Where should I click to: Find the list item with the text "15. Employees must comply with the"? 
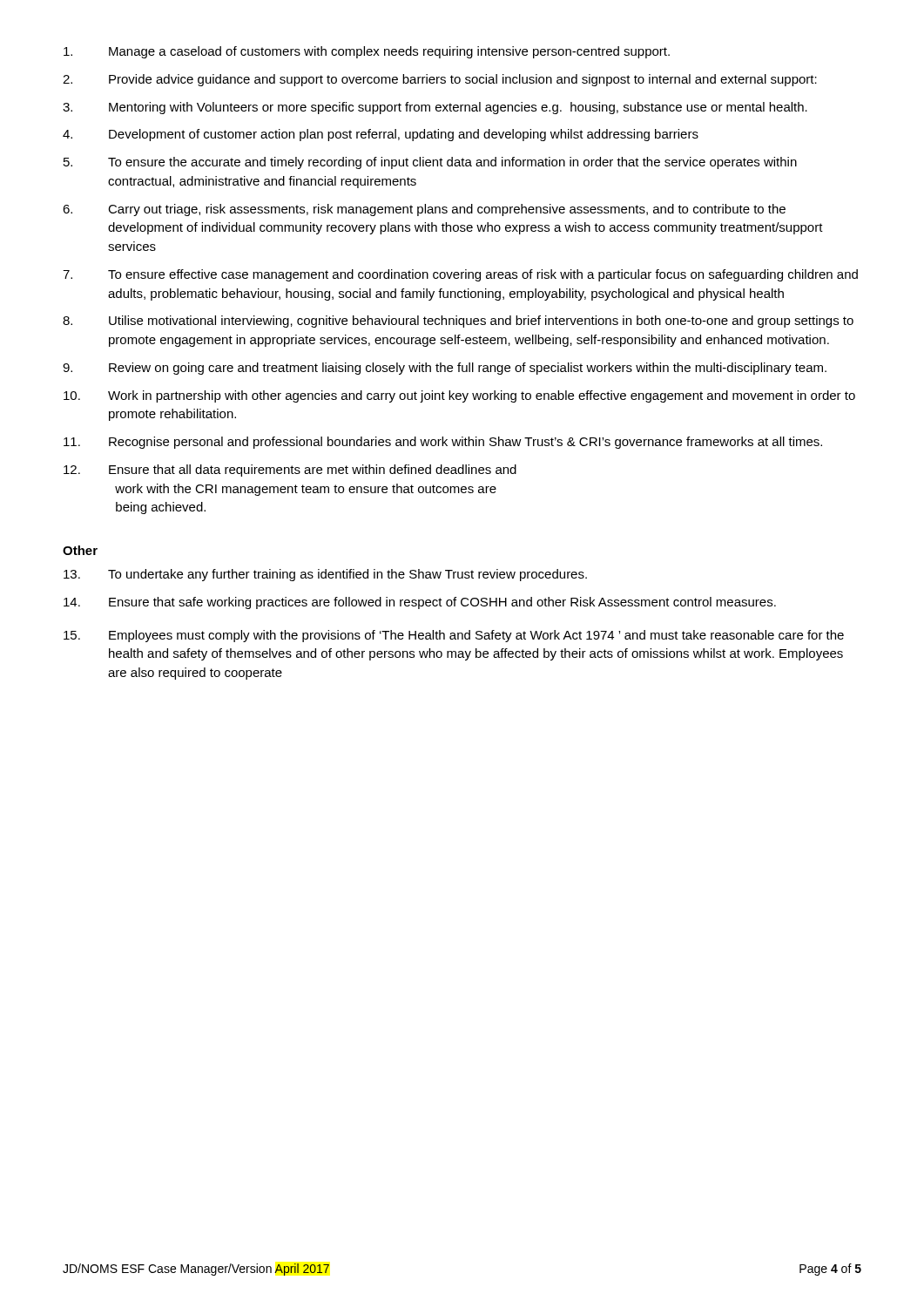coord(462,654)
